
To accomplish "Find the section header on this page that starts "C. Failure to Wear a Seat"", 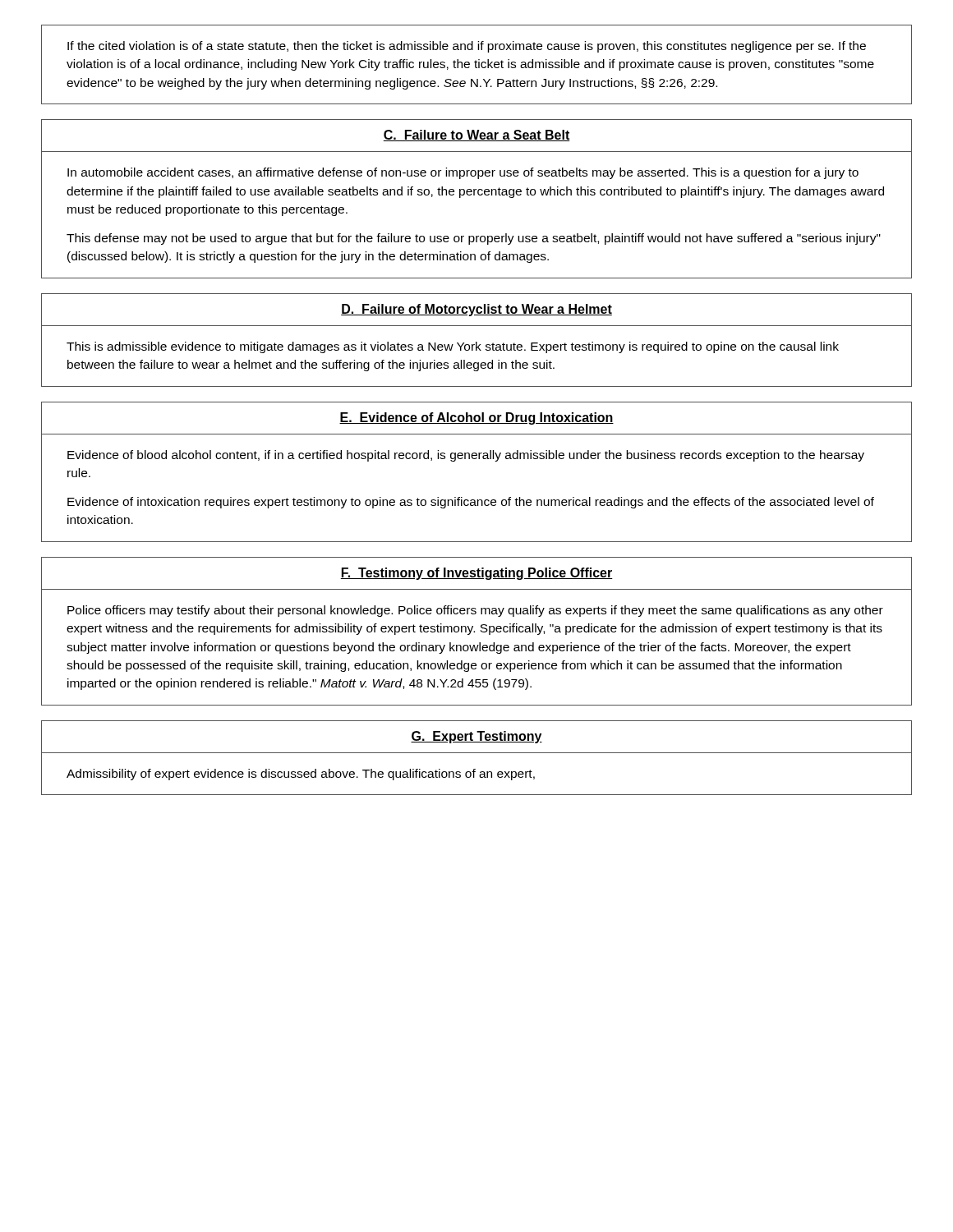I will point(476,136).
